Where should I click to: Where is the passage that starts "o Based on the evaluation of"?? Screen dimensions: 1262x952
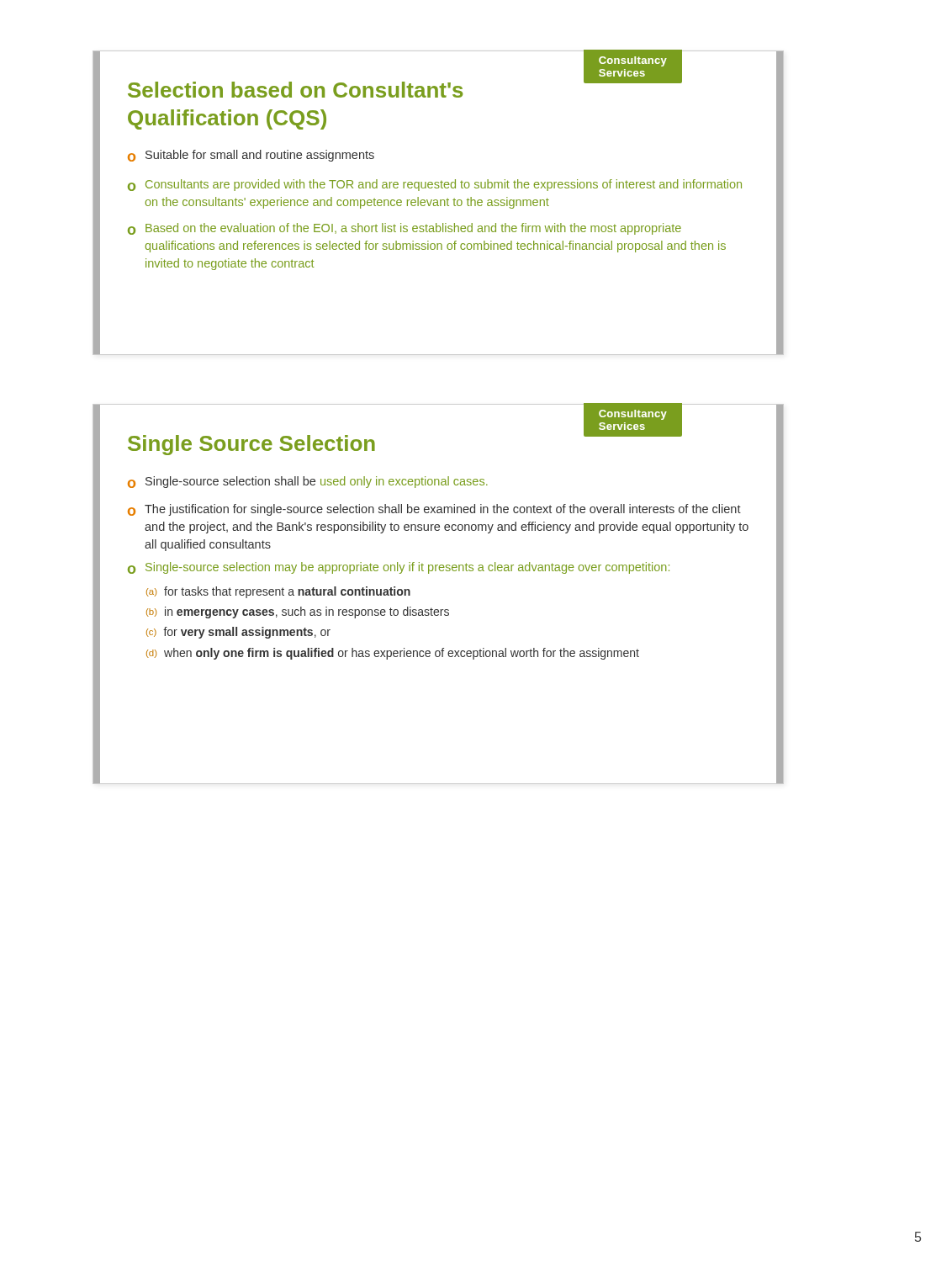click(x=438, y=246)
